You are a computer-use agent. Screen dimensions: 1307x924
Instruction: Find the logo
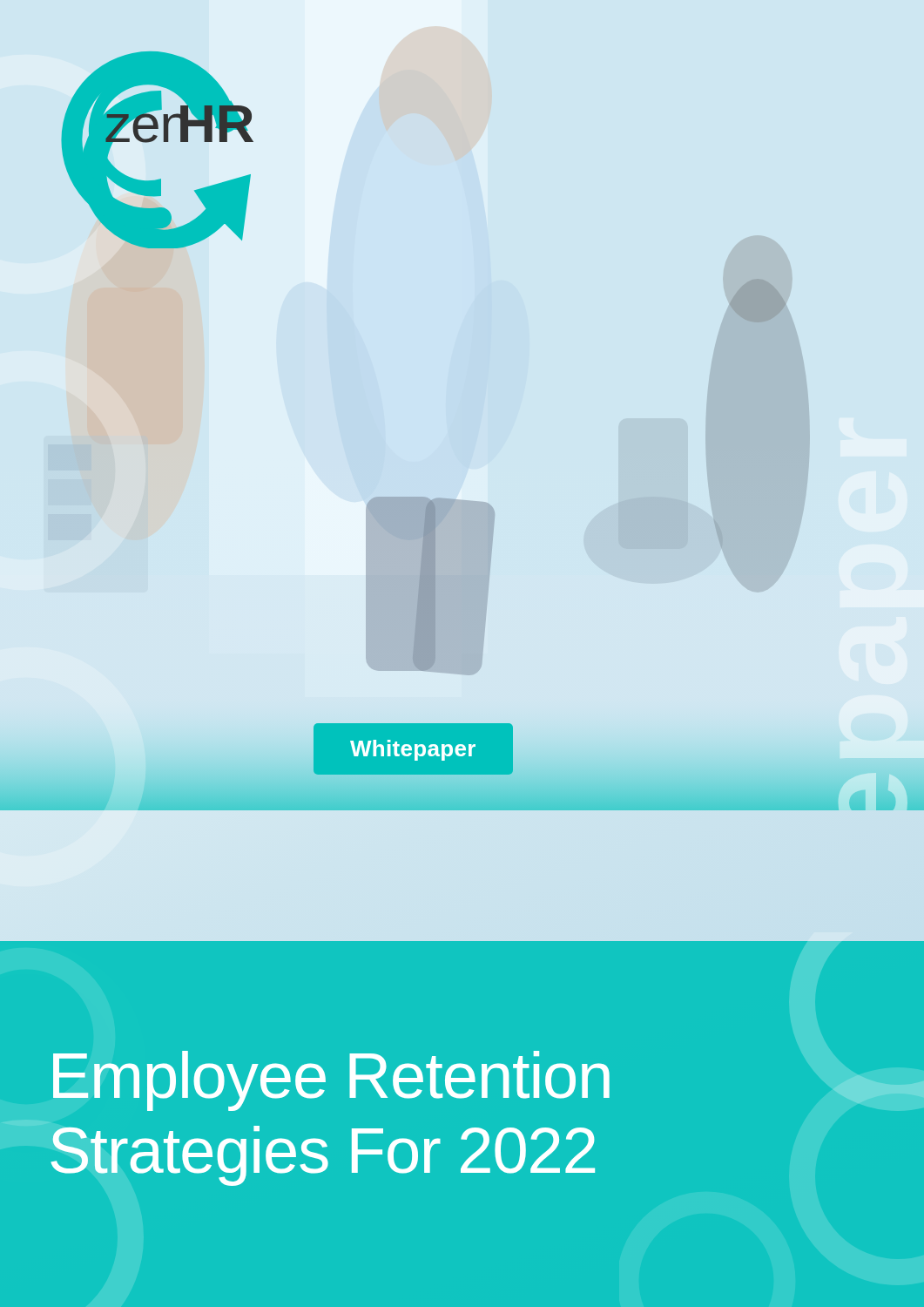point(161,148)
